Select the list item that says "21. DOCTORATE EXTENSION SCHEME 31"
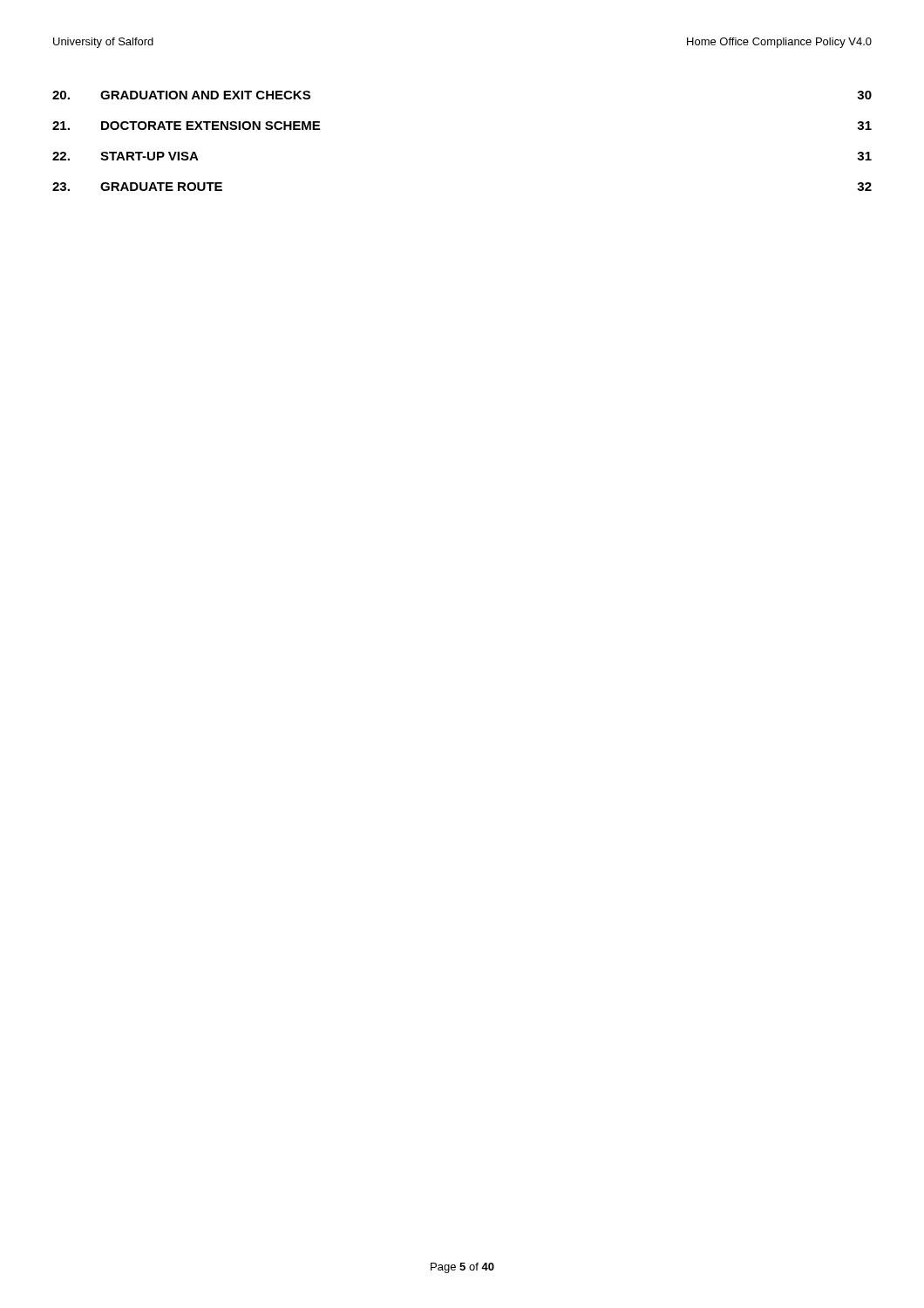 (x=63, y=125)
